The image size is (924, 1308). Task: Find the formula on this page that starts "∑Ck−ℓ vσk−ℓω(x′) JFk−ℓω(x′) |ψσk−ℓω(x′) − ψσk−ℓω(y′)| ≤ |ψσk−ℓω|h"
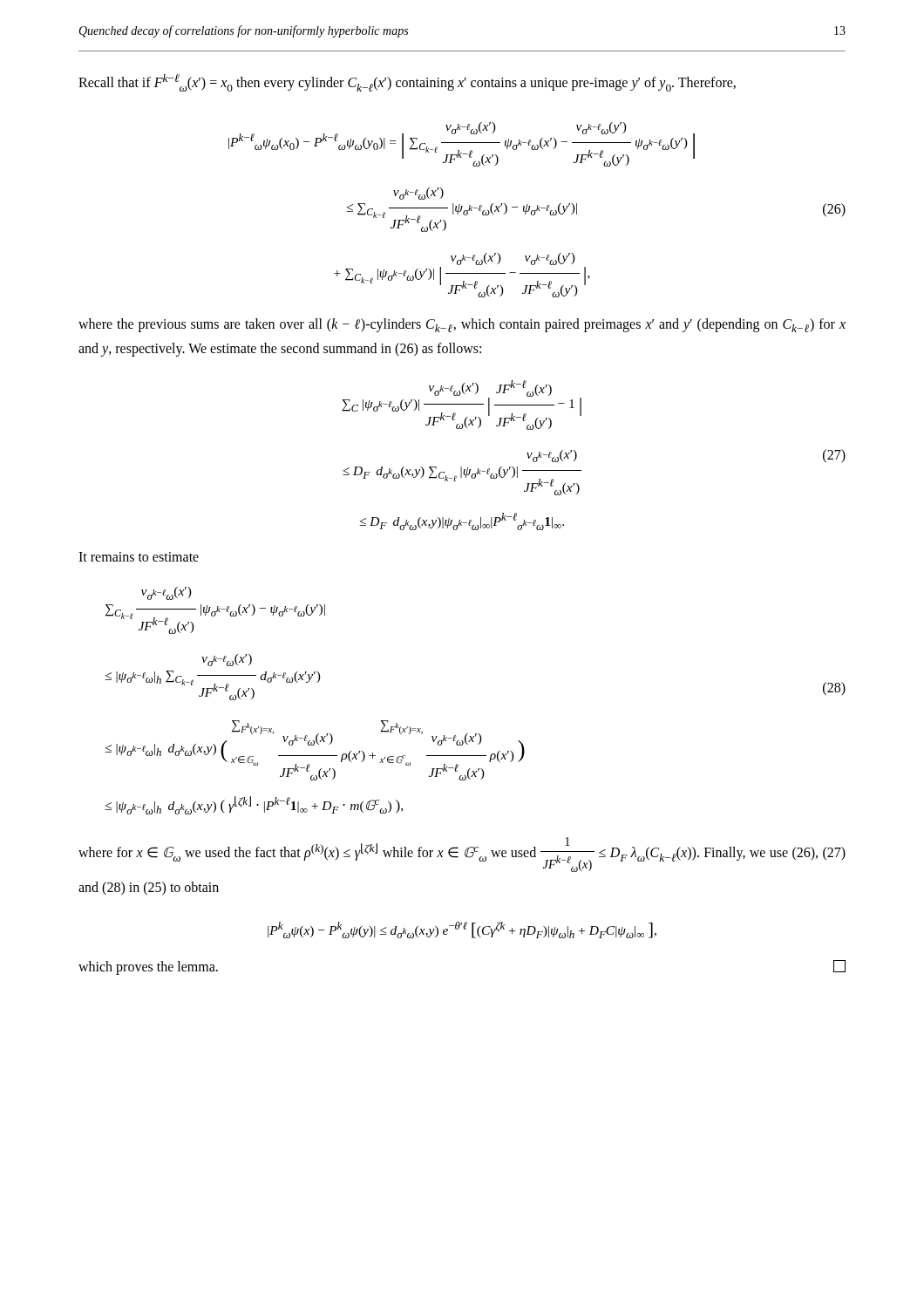pos(166,593)
